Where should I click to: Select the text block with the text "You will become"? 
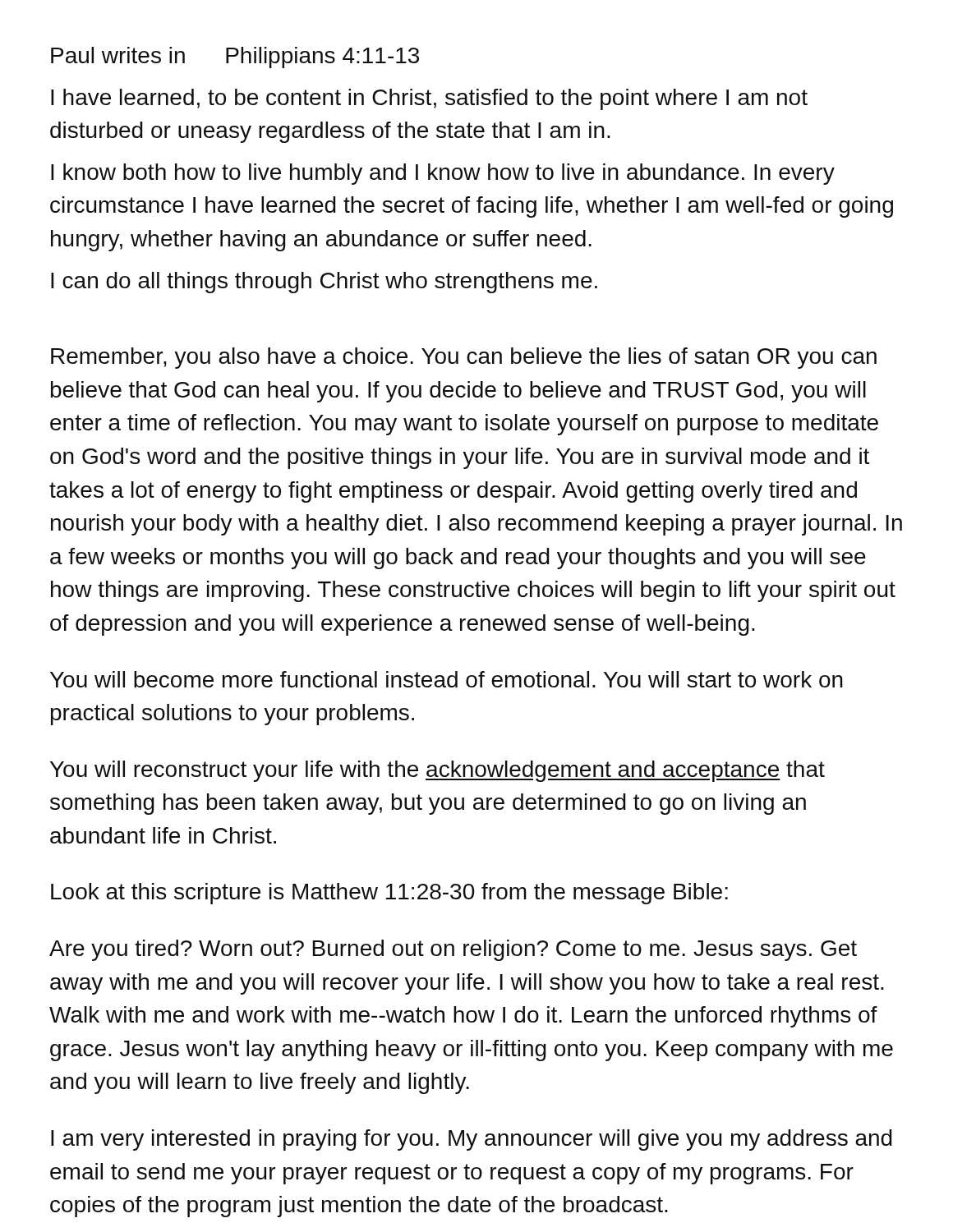click(447, 696)
